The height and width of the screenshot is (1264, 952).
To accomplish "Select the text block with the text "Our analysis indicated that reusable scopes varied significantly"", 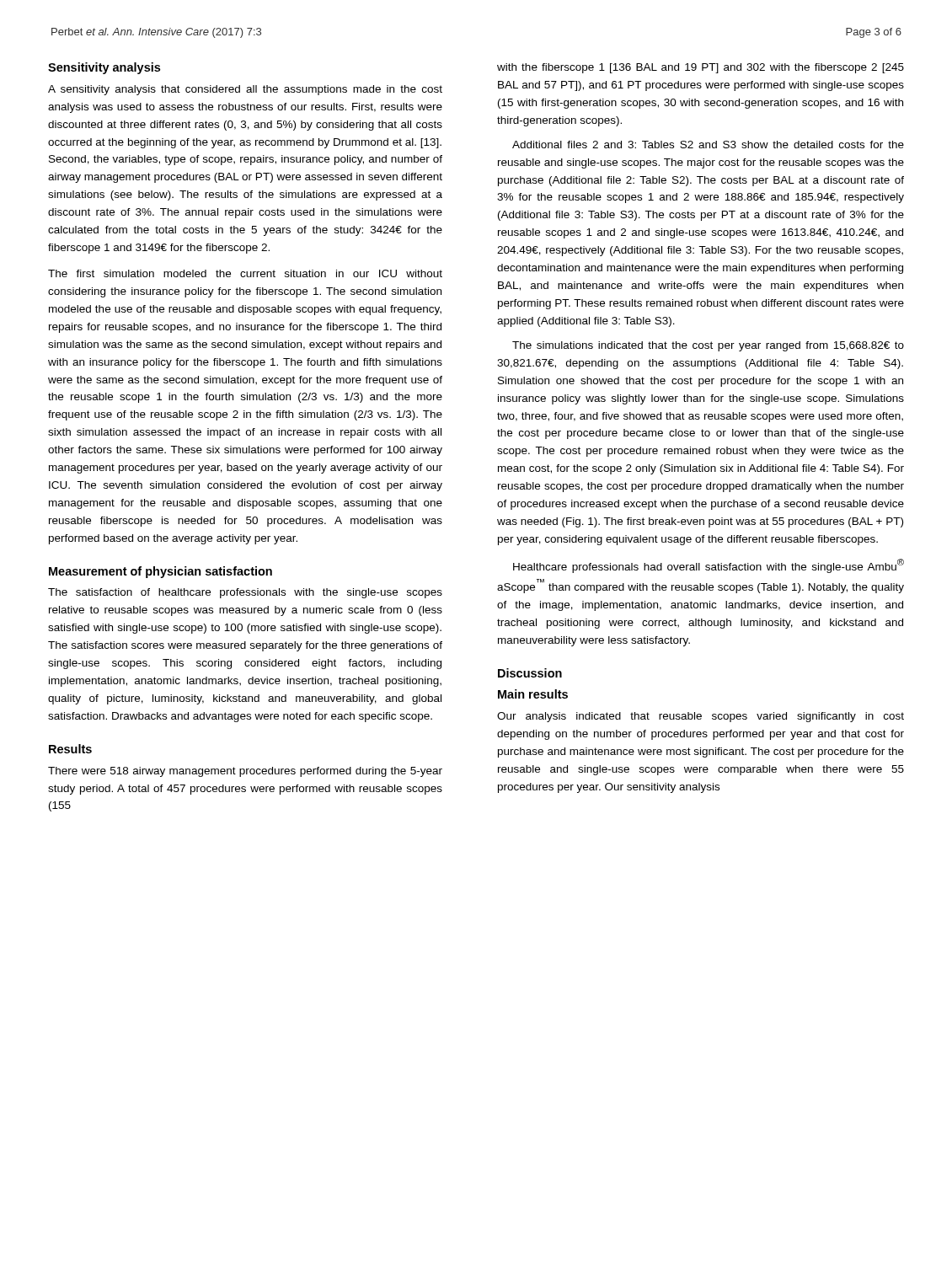I will pyautogui.click(x=701, y=752).
